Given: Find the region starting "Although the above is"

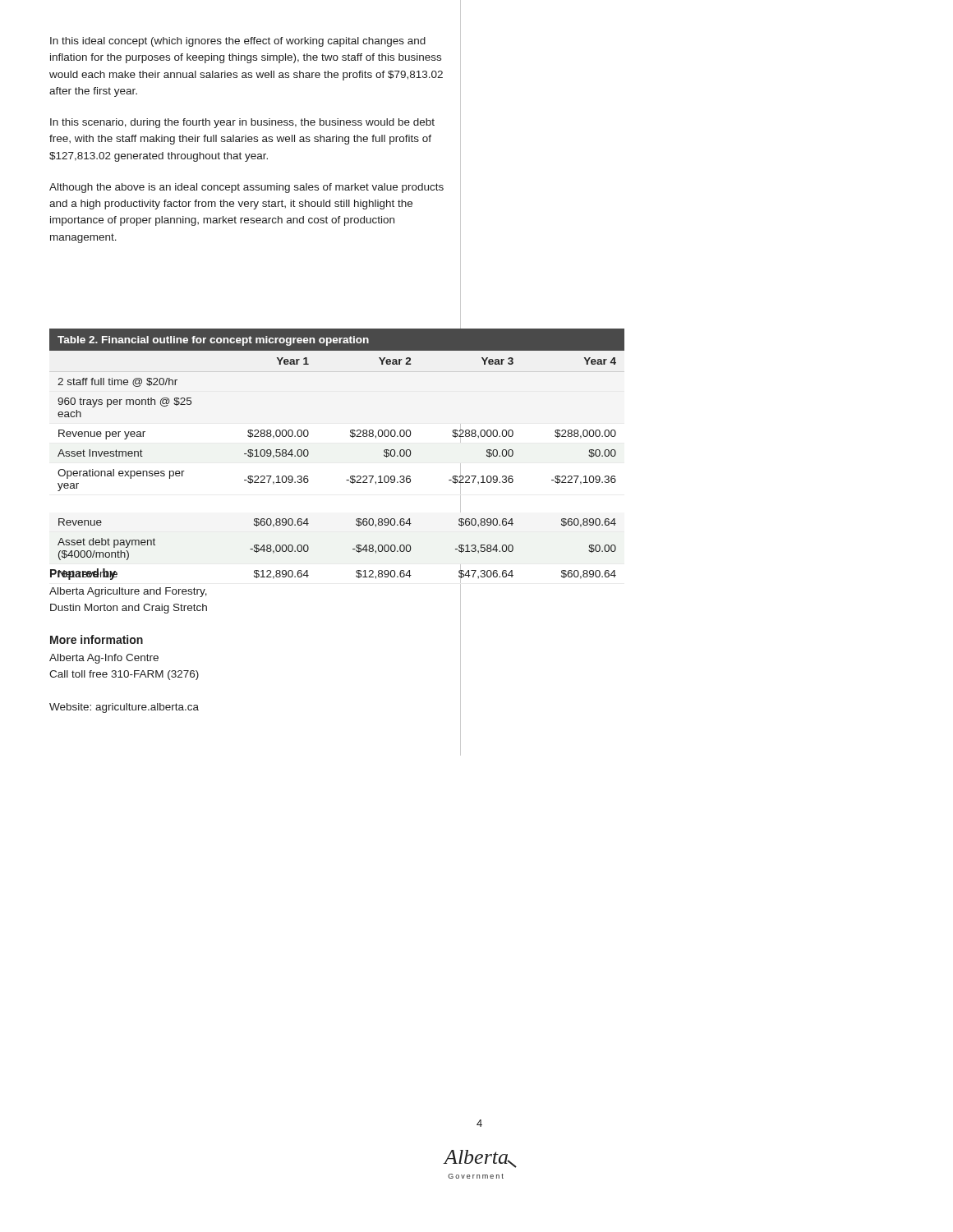Looking at the screenshot, I should click(x=247, y=212).
